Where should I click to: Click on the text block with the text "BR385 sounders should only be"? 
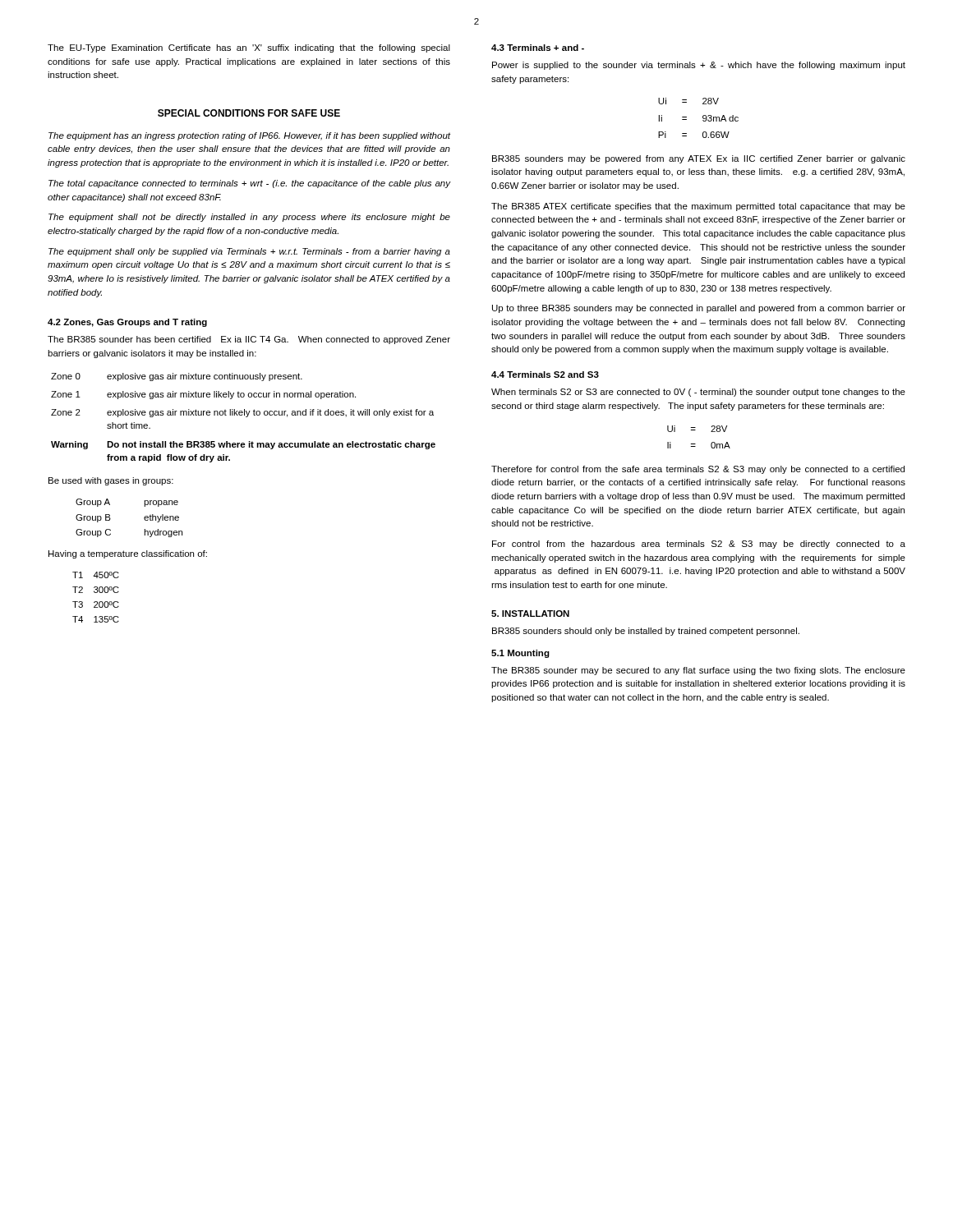(x=646, y=631)
